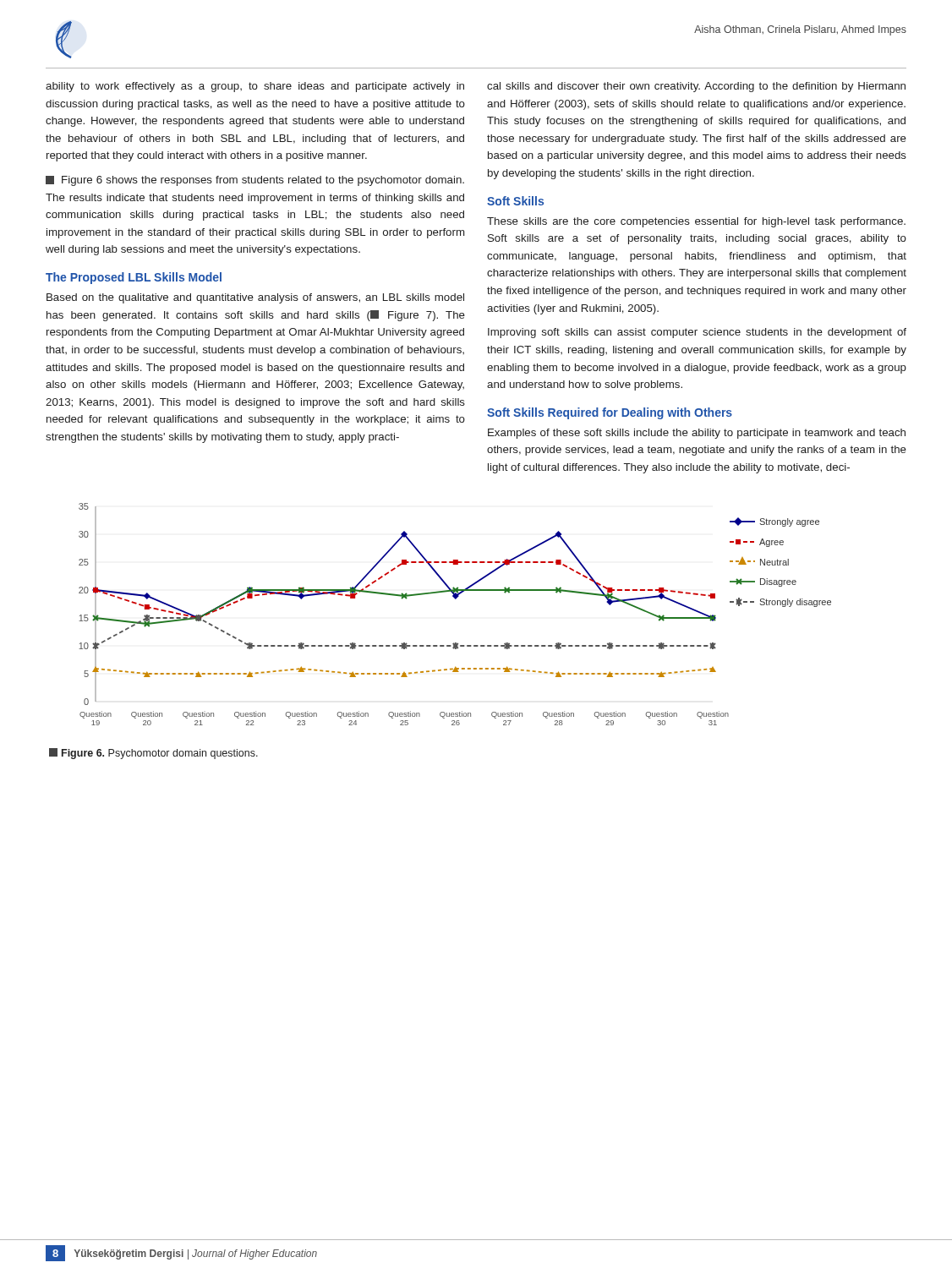
Task: Find the block on this page that starts "Examples of these"
Action: (697, 450)
